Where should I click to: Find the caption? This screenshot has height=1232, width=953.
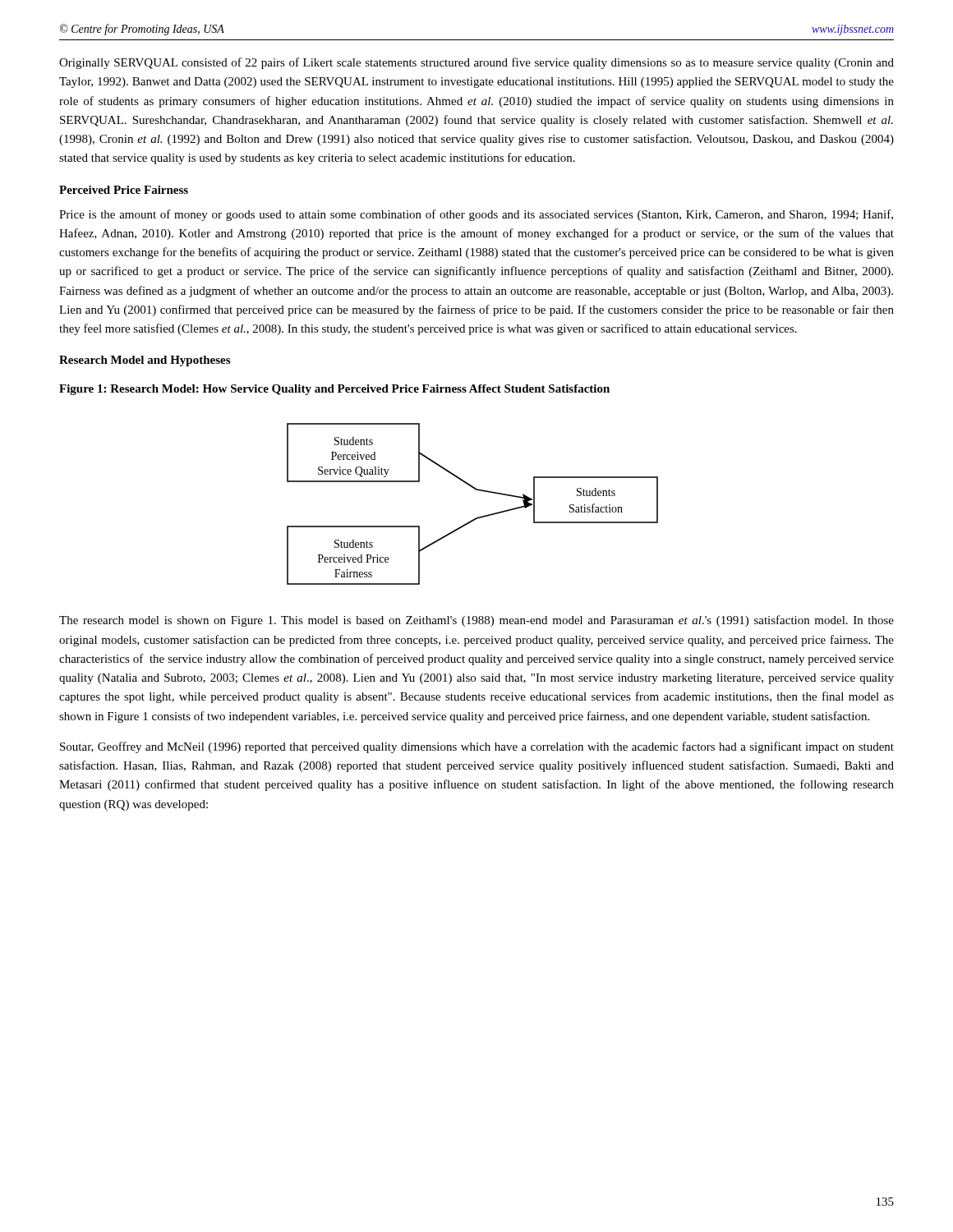335,389
